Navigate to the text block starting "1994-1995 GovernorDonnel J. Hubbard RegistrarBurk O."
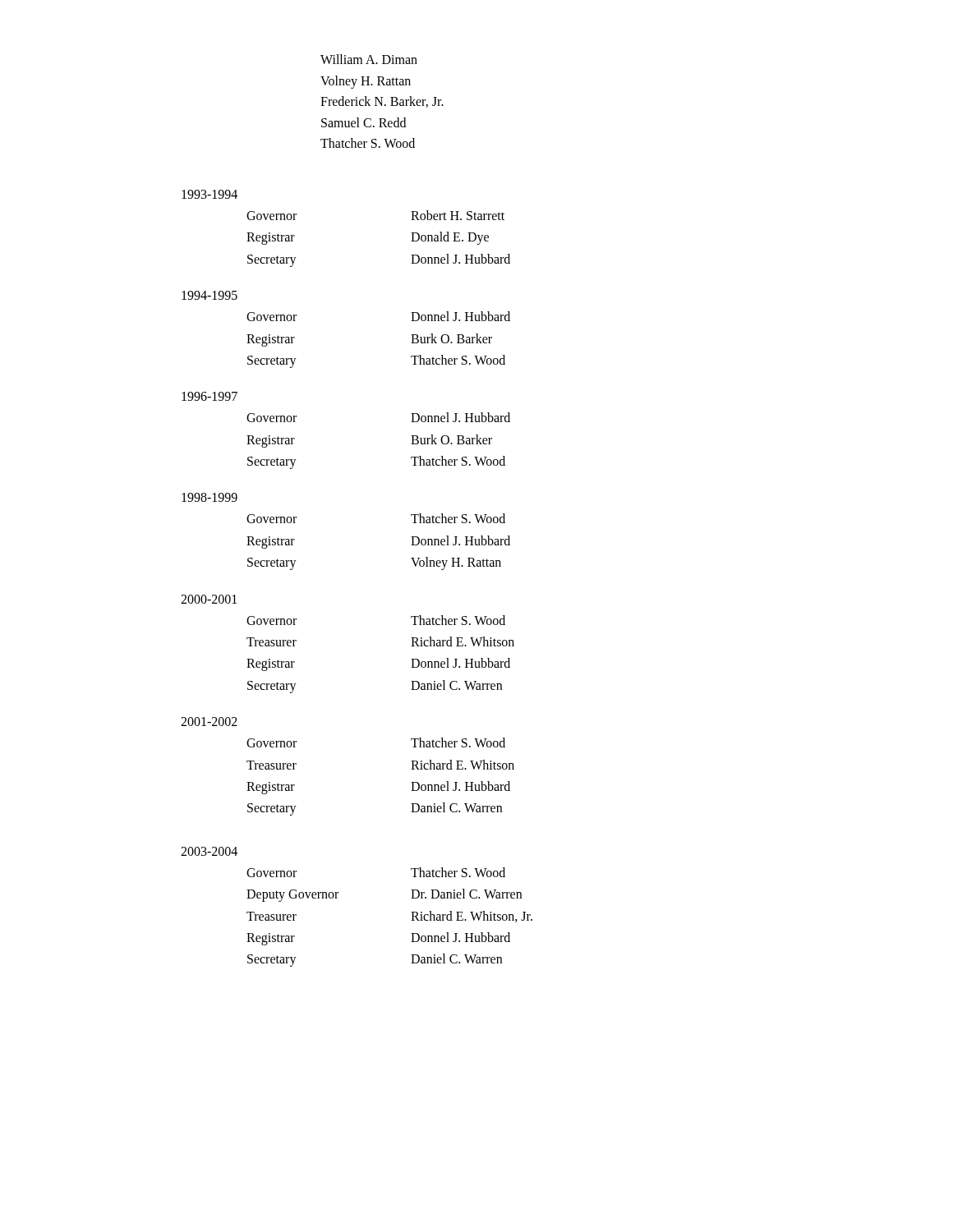This screenshot has height=1232, width=953. [209, 295]
